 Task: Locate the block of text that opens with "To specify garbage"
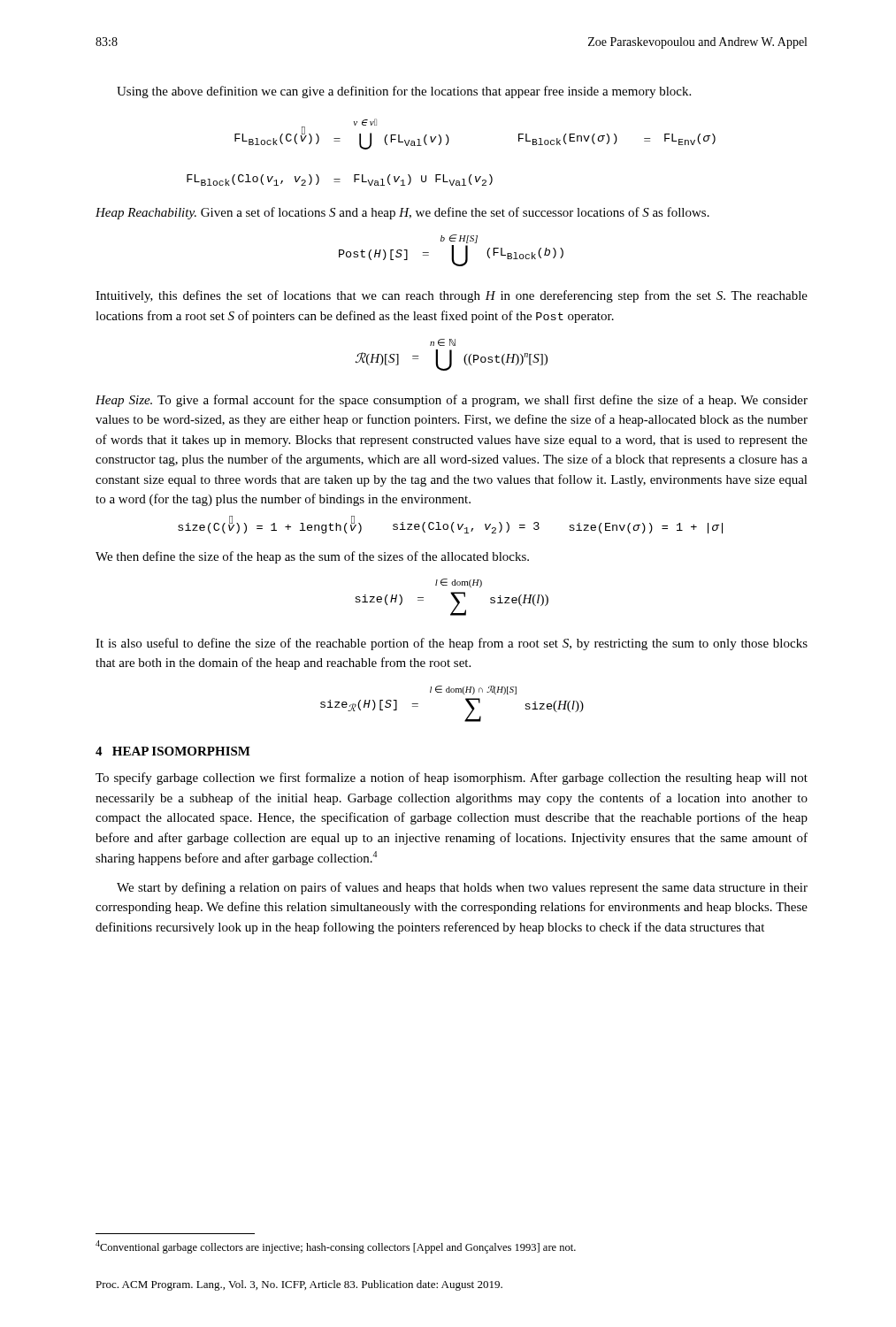click(452, 818)
